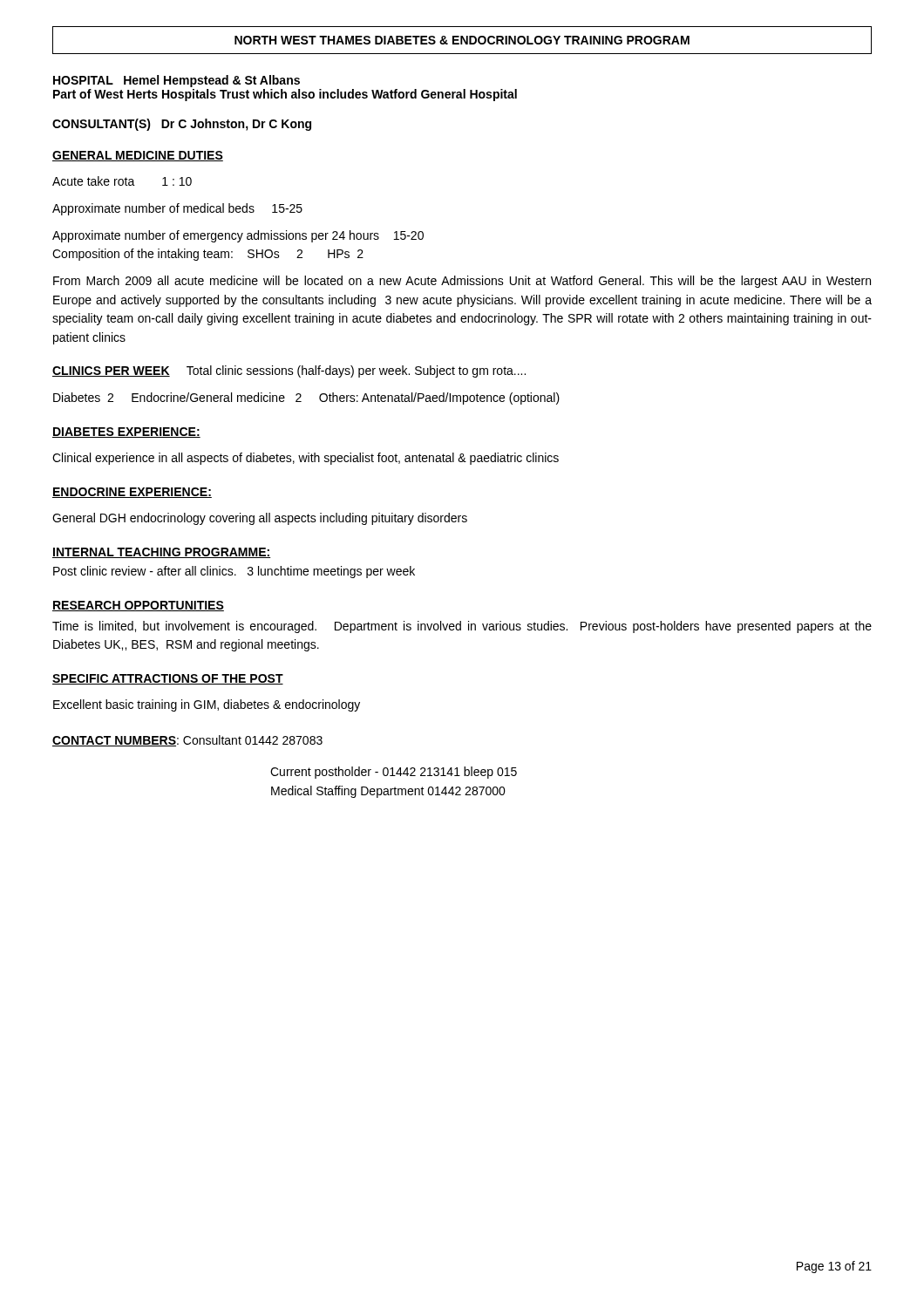Screen dimensions: 1308x924
Task: Click where it says "GENERAL MEDICINE DUTIES"
Action: [138, 155]
